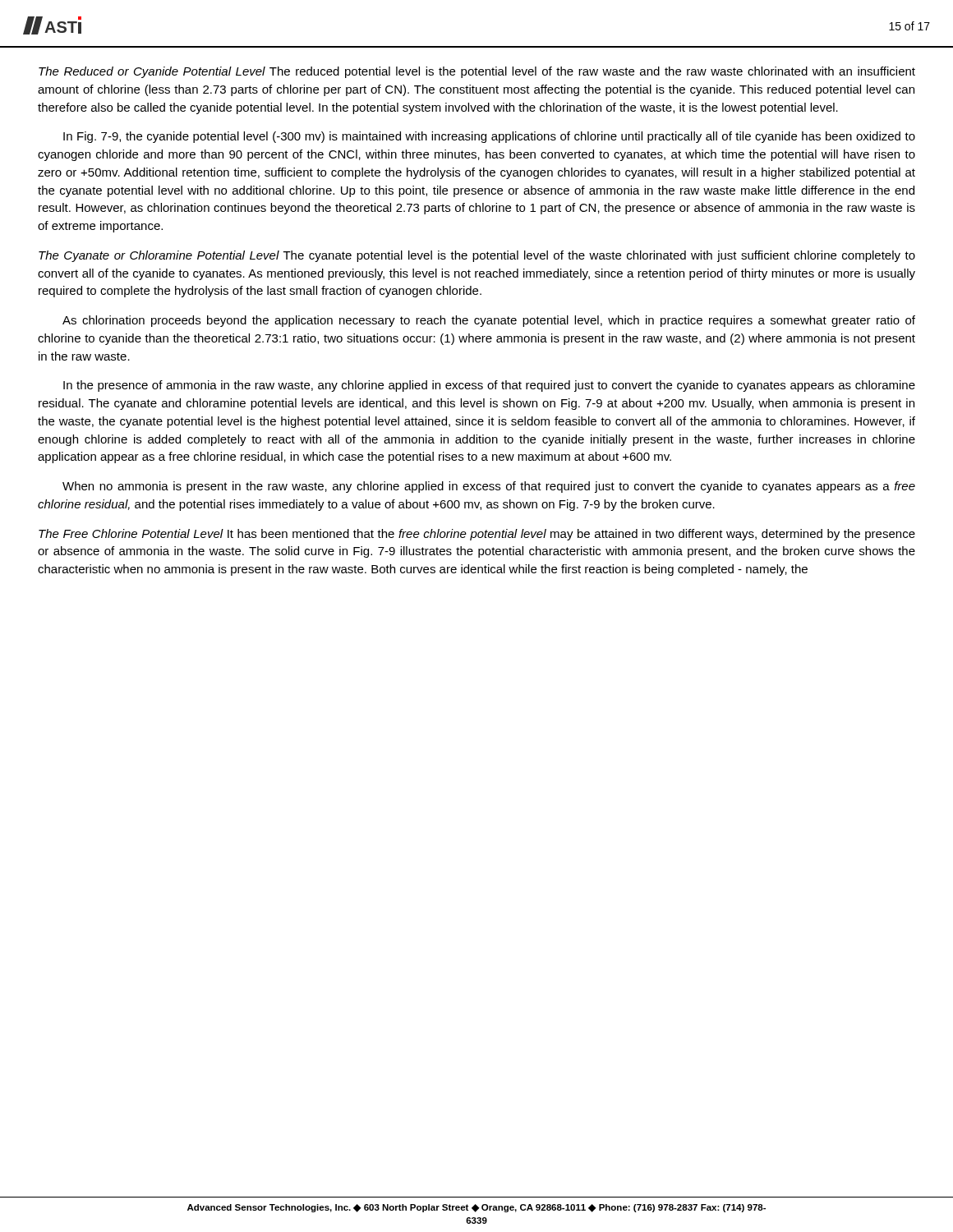Image resolution: width=953 pixels, height=1232 pixels.
Task: Point to the passage starting "The Reduced or Cyanide Potential Level"
Action: click(x=476, y=89)
